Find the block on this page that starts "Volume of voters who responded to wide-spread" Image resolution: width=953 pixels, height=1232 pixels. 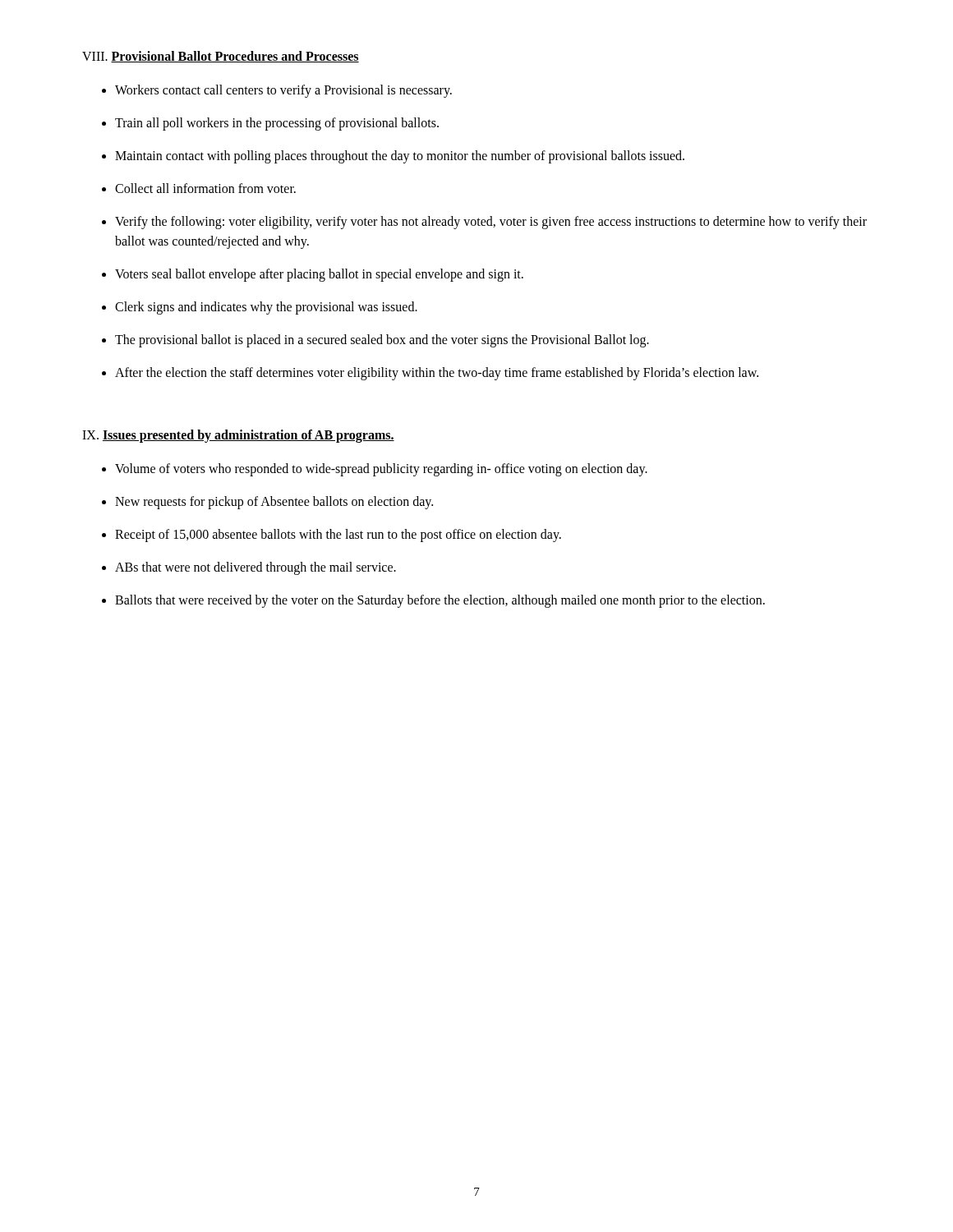(493, 469)
